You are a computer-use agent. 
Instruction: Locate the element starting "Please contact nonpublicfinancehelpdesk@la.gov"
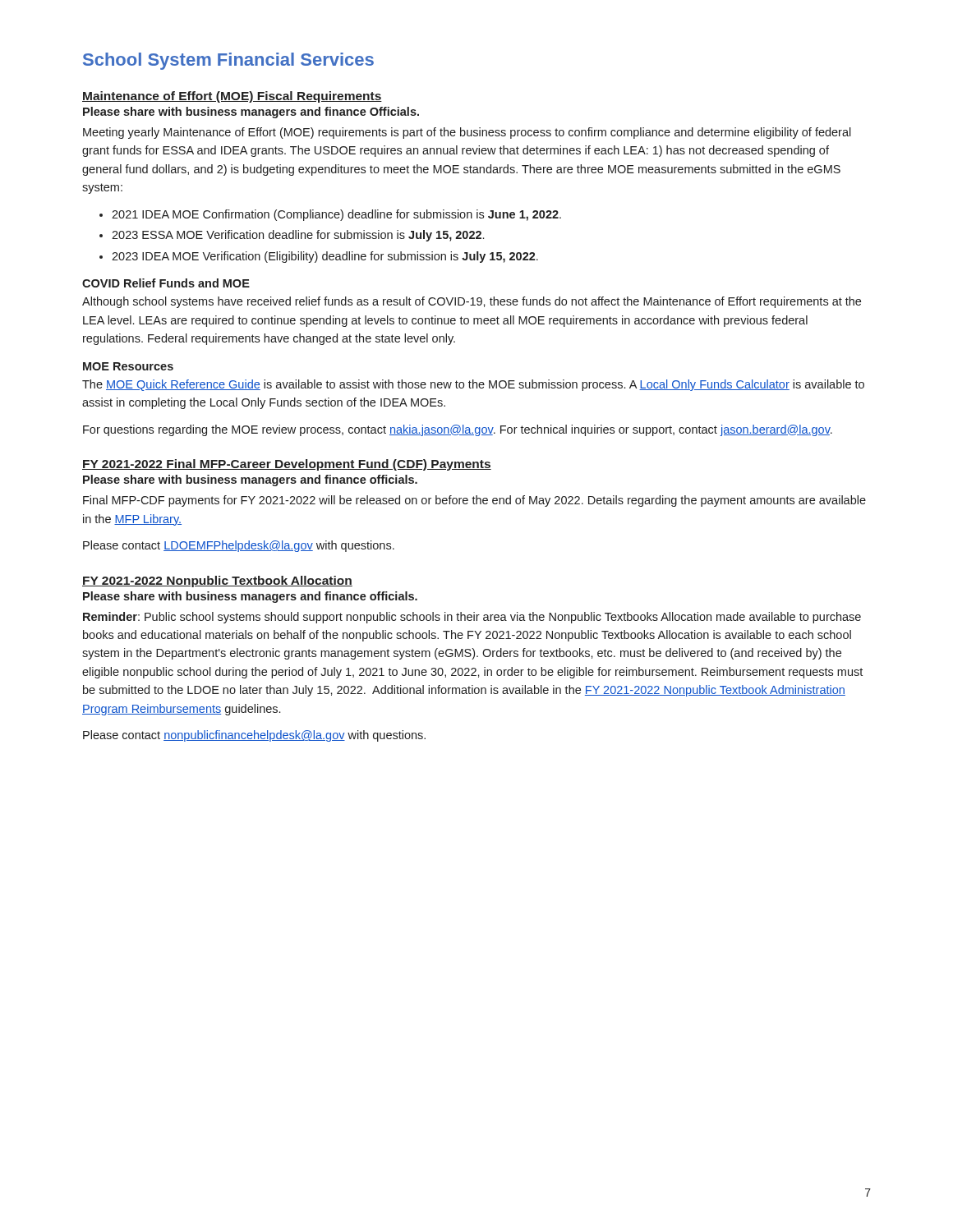(x=254, y=735)
